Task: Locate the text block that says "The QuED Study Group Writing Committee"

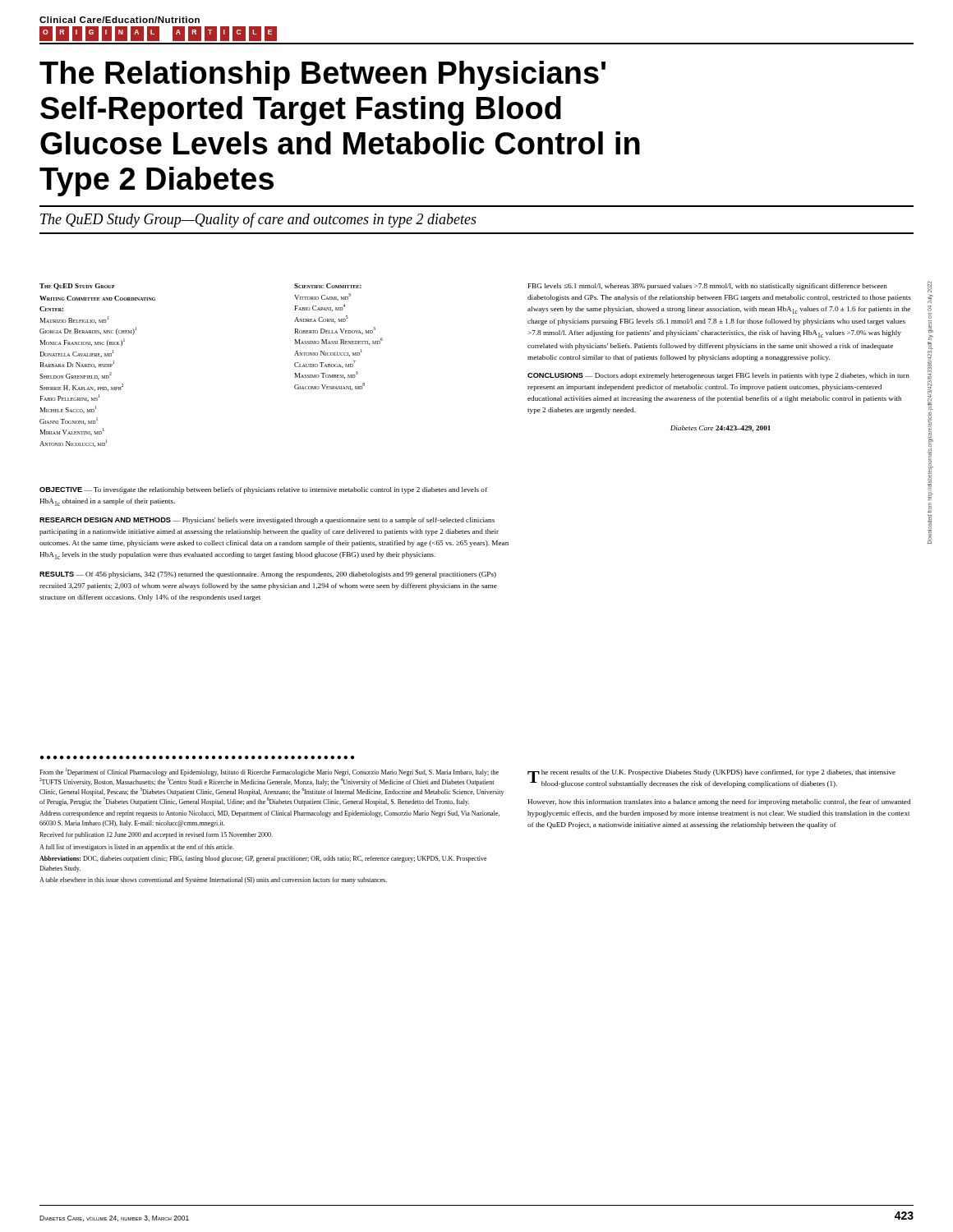Action: click(x=80, y=286)
